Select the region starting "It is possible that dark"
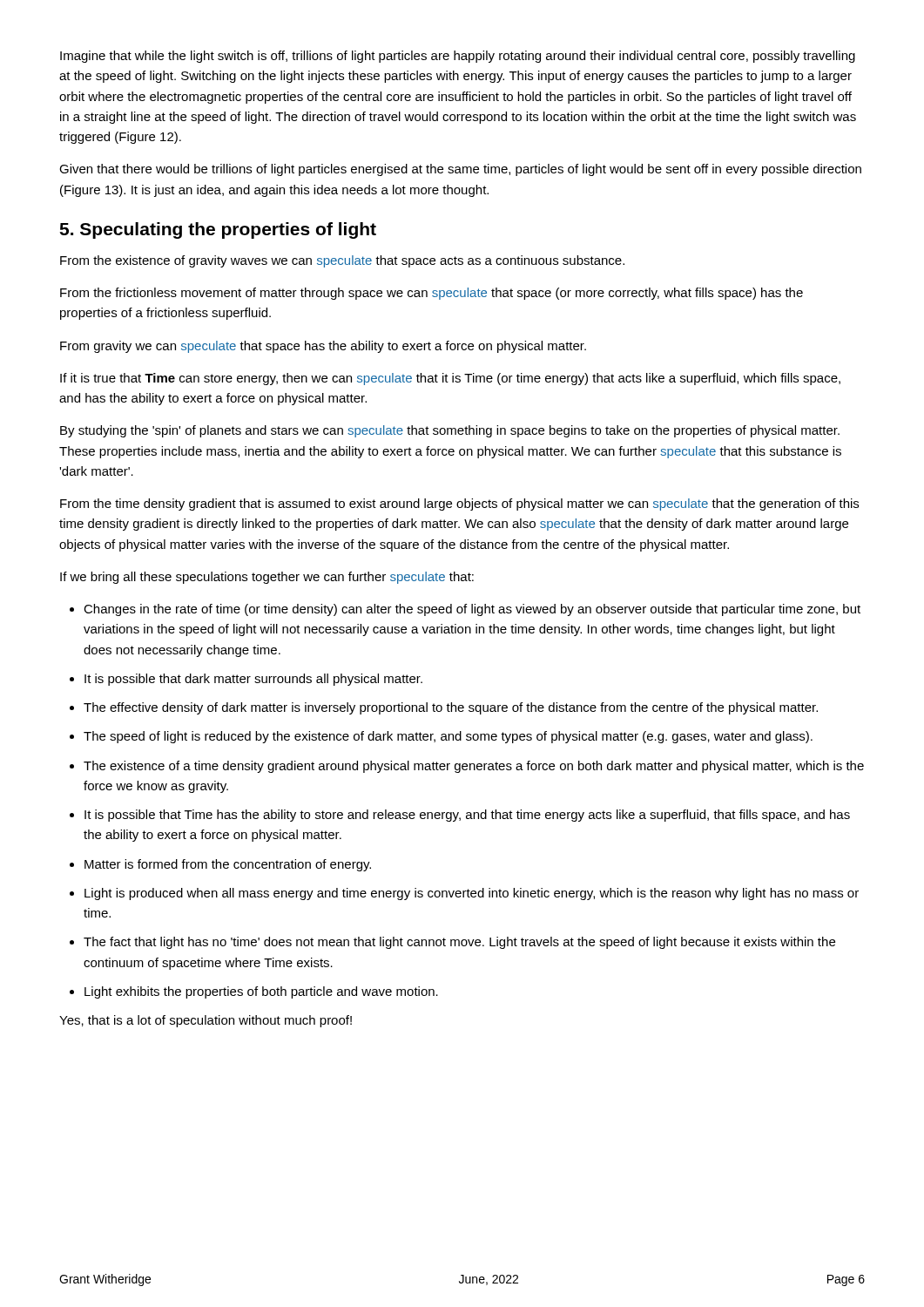The height and width of the screenshot is (1307, 924). click(253, 678)
